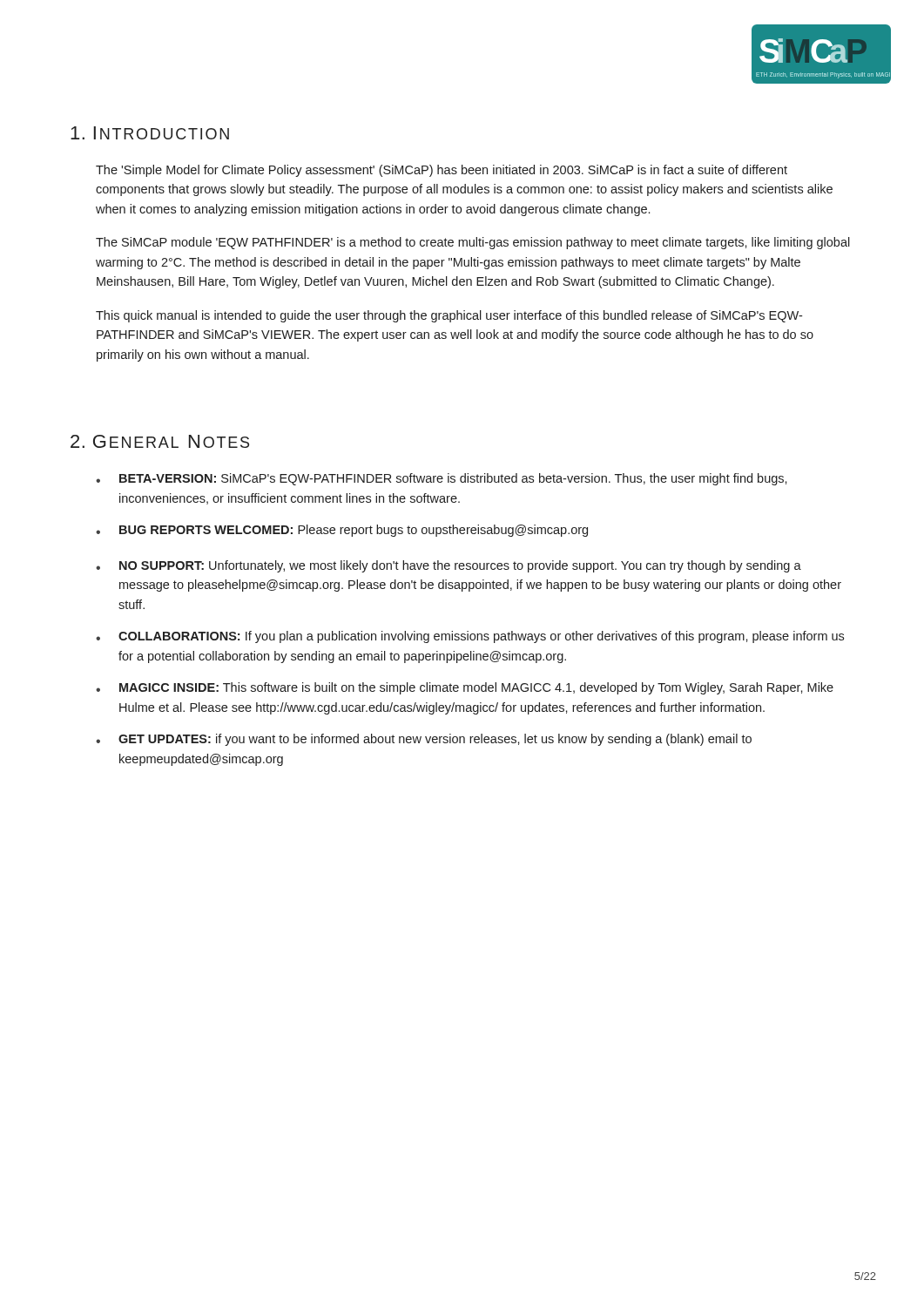This screenshot has height=1307, width=924.
Task: Select the list item that reads "• BETA-VERSION: SiMCaP's EQW-PATHFINDER software is"
Action: point(475,489)
